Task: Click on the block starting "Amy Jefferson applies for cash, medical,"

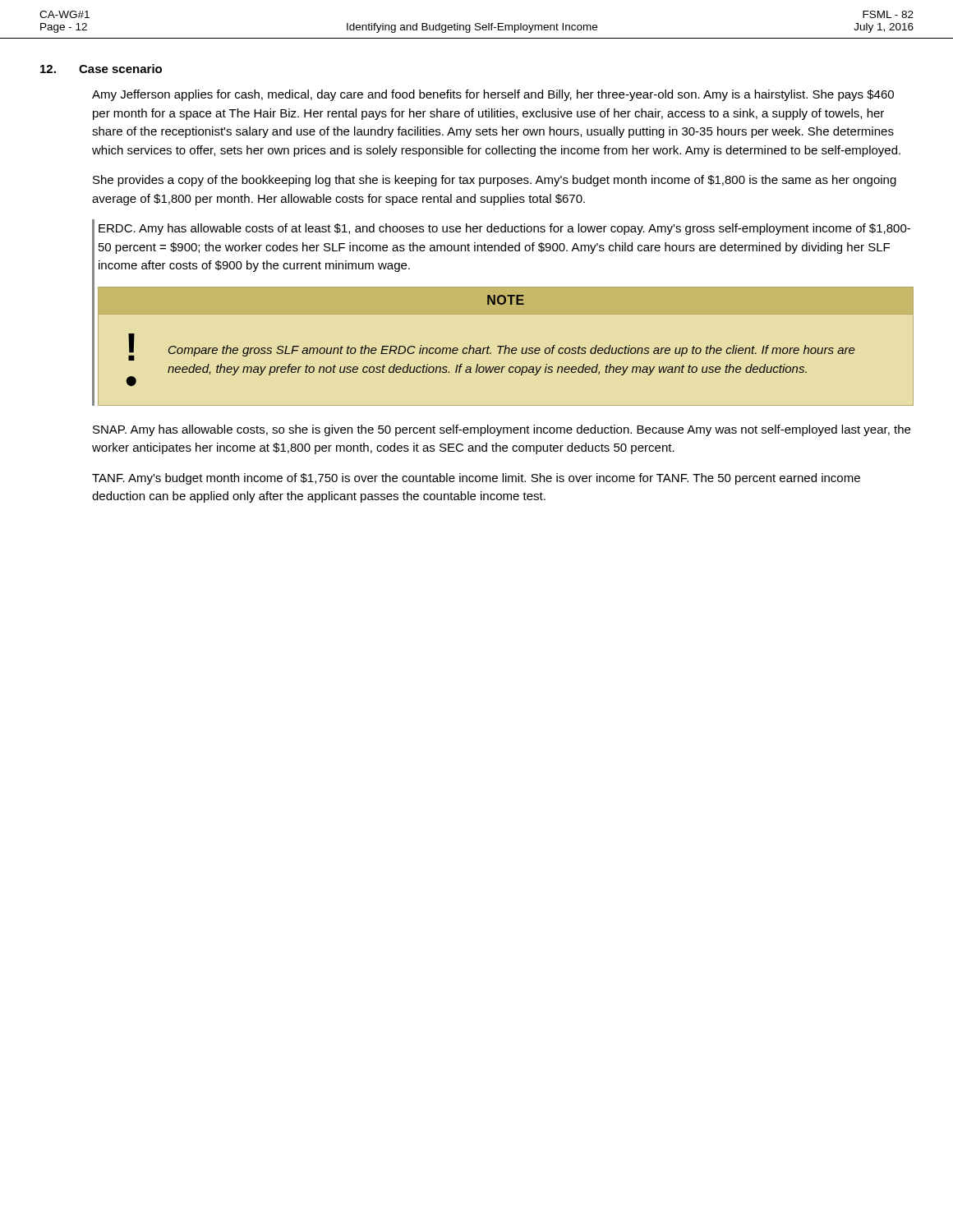Action: coord(497,122)
